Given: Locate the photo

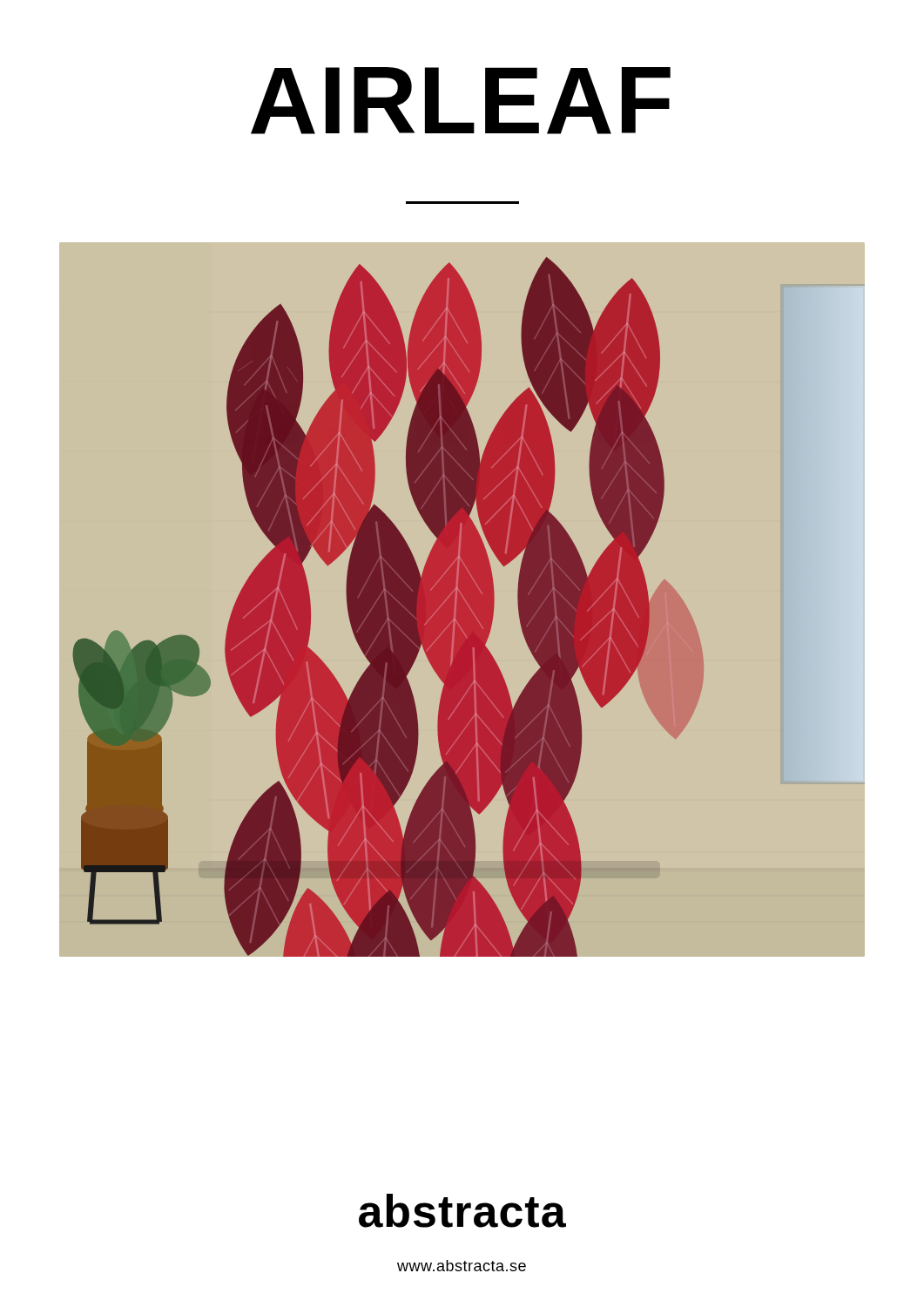Looking at the screenshot, I should [x=462, y=599].
